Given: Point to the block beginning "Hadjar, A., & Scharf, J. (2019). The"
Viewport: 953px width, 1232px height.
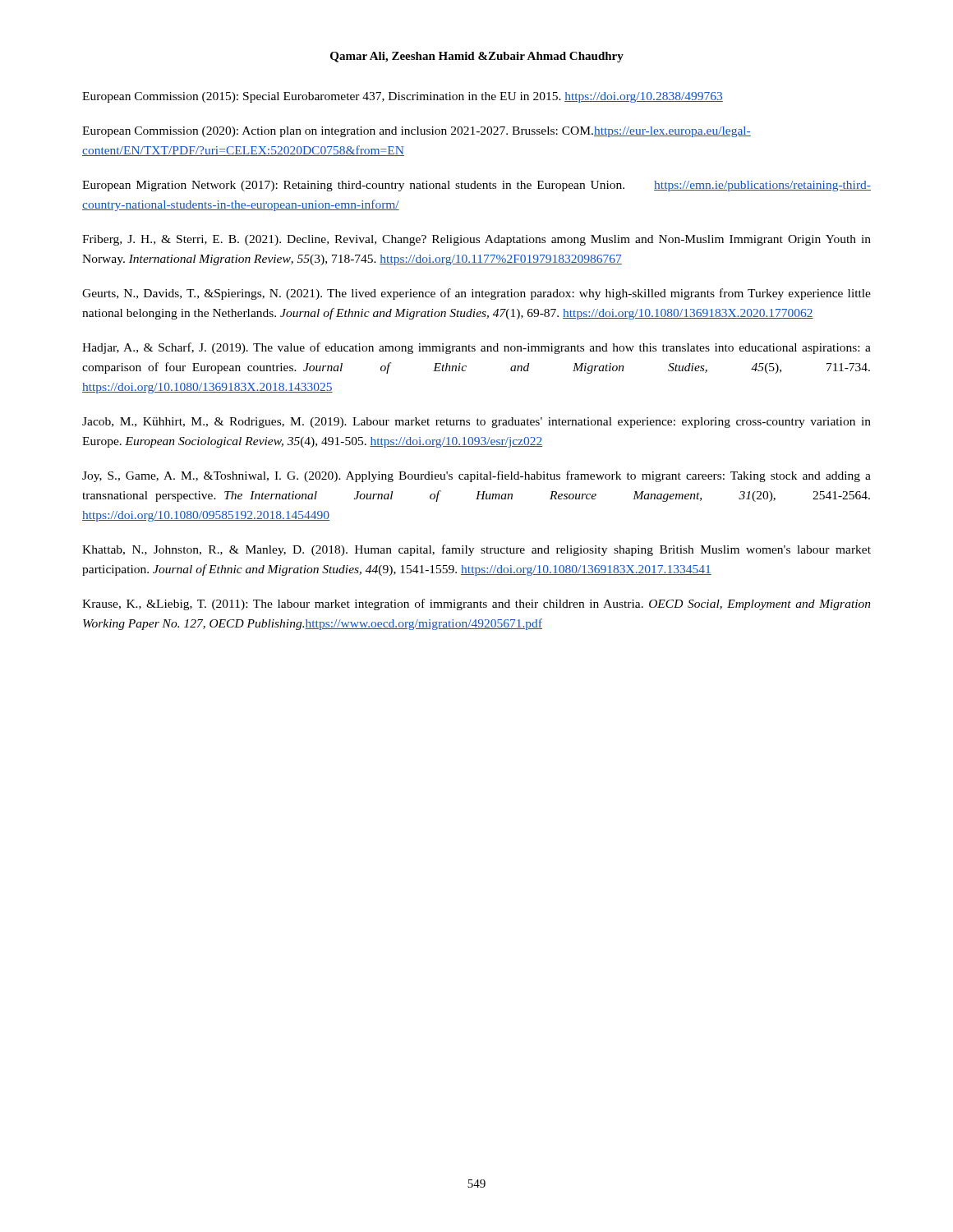Looking at the screenshot, I should (x=476, y=367).
